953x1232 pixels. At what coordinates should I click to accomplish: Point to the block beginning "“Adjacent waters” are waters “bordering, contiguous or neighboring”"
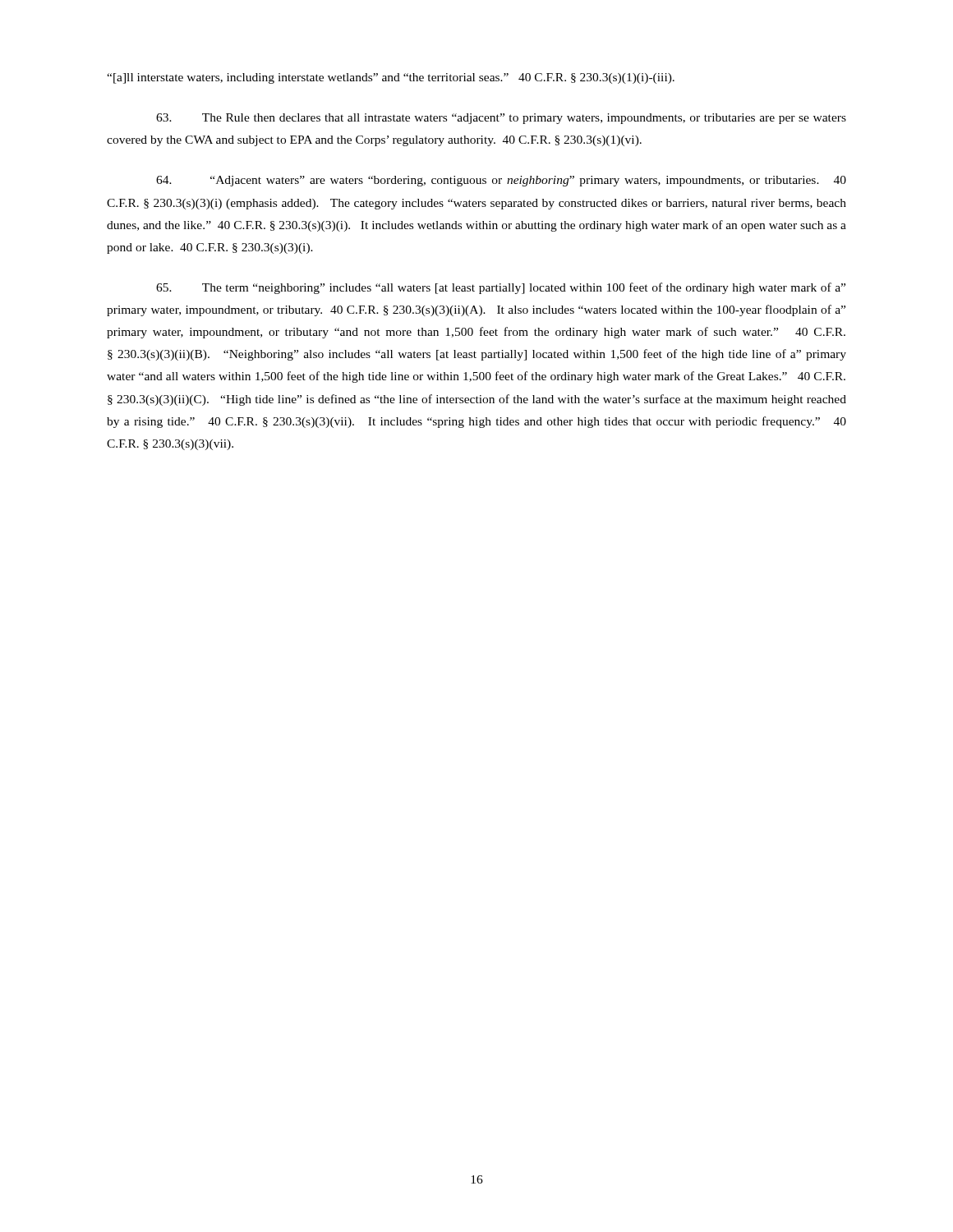tap(476, 213)
